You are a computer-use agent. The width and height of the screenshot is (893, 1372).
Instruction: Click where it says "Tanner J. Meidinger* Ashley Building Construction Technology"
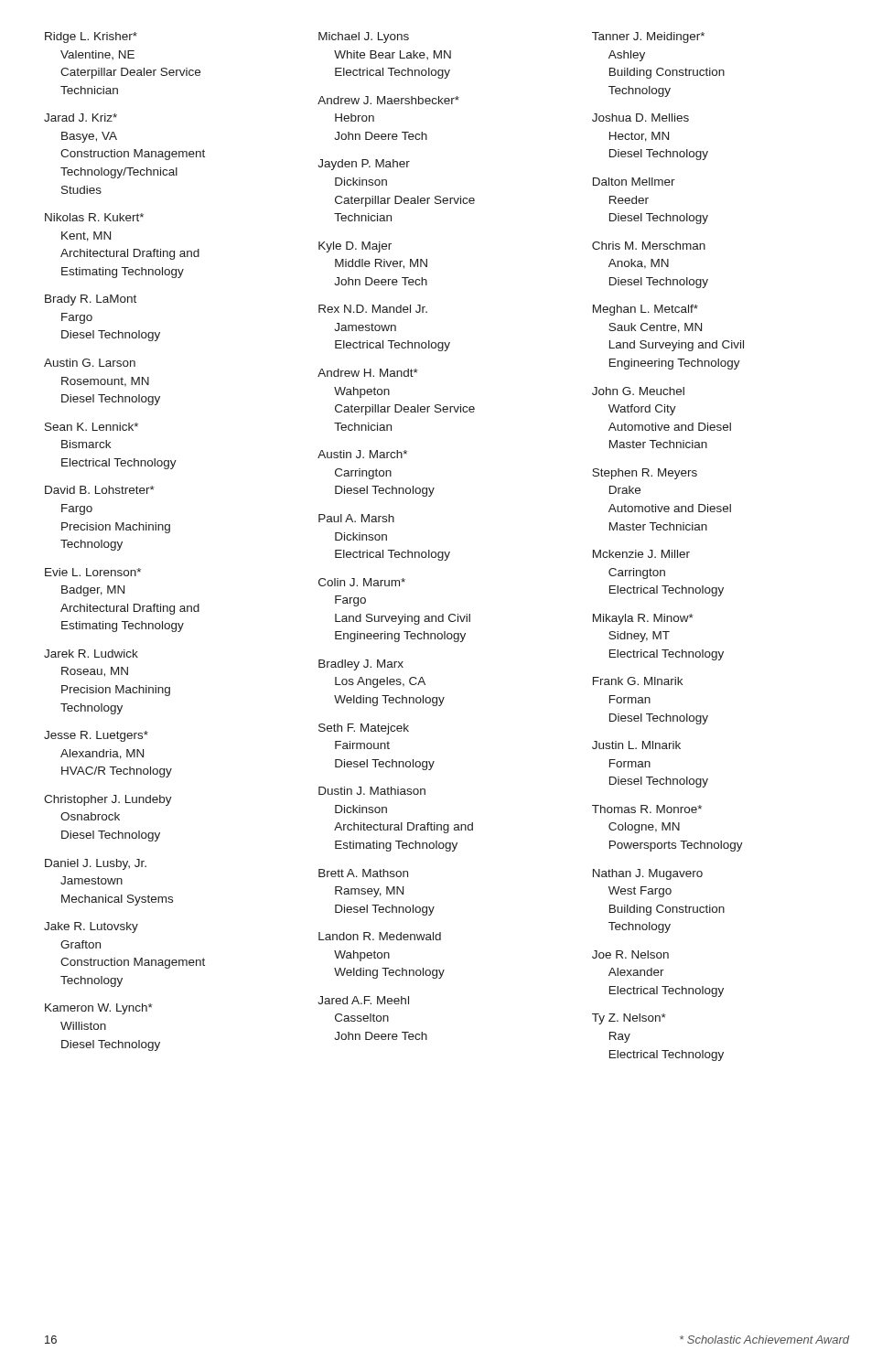coord(720,63)
